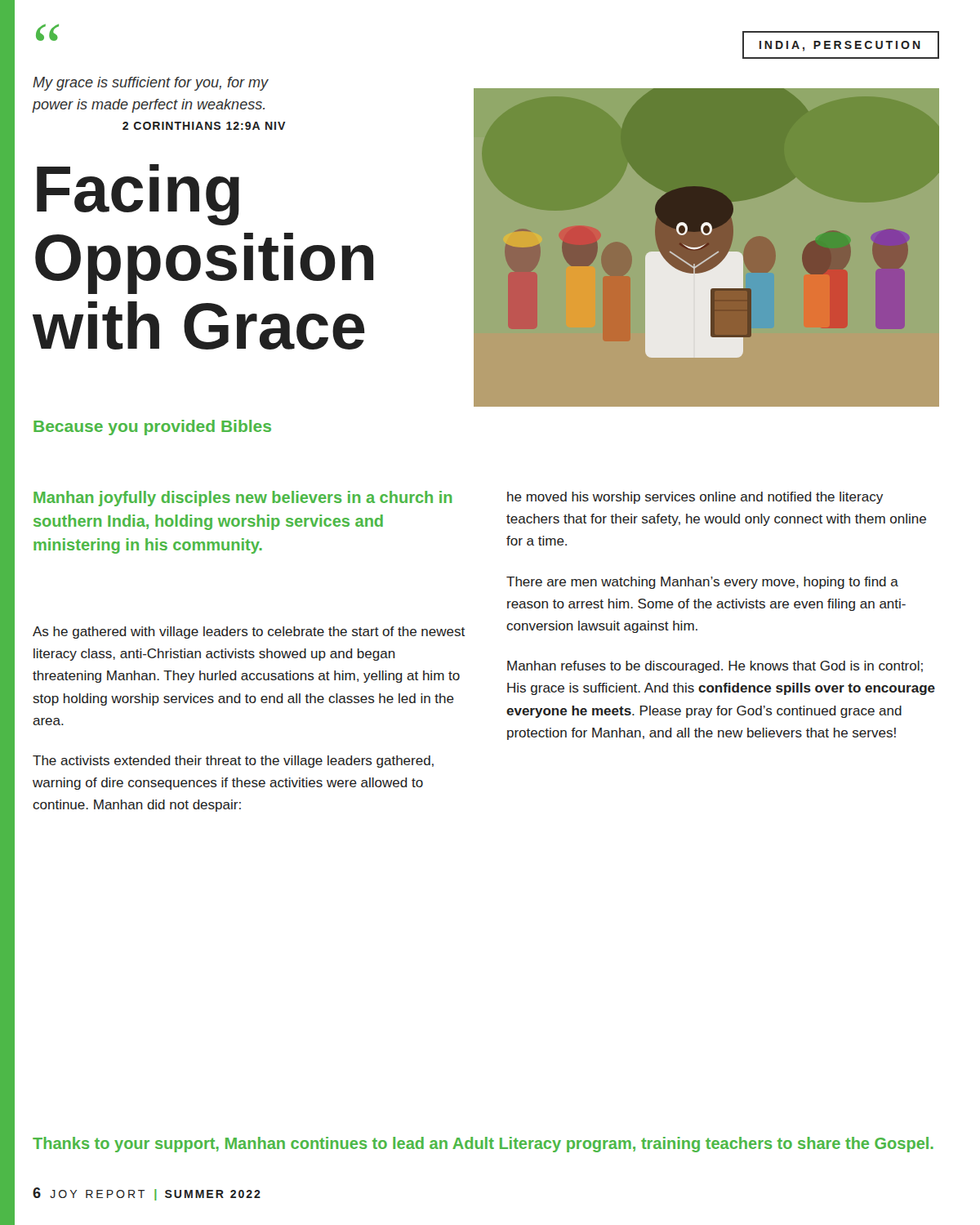The image size is (980, 1225).
Task: Select the text starting "“ My grace"
Action: pos(204,79)
